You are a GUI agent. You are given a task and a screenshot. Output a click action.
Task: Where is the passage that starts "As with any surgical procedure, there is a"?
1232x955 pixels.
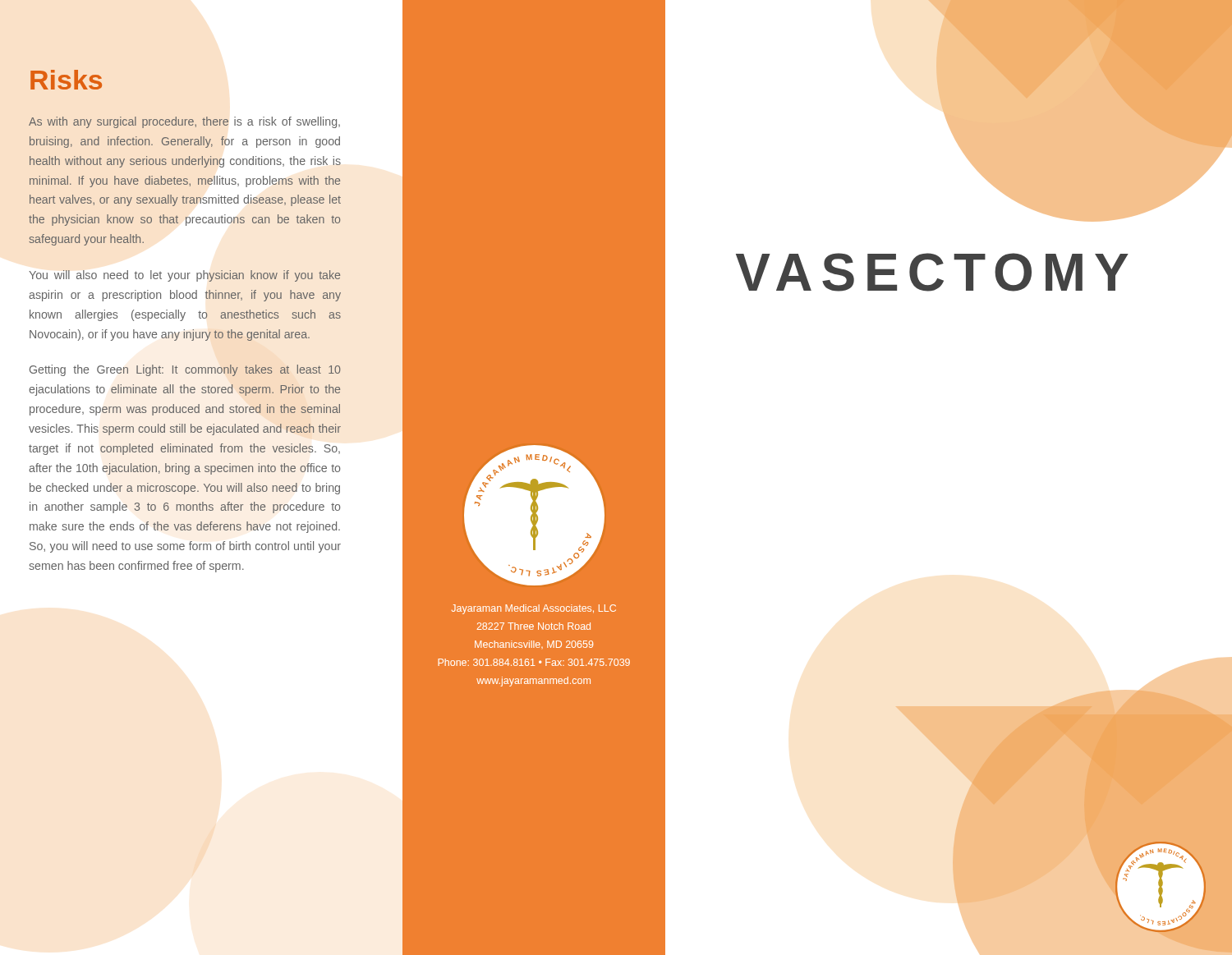[185, 180]
